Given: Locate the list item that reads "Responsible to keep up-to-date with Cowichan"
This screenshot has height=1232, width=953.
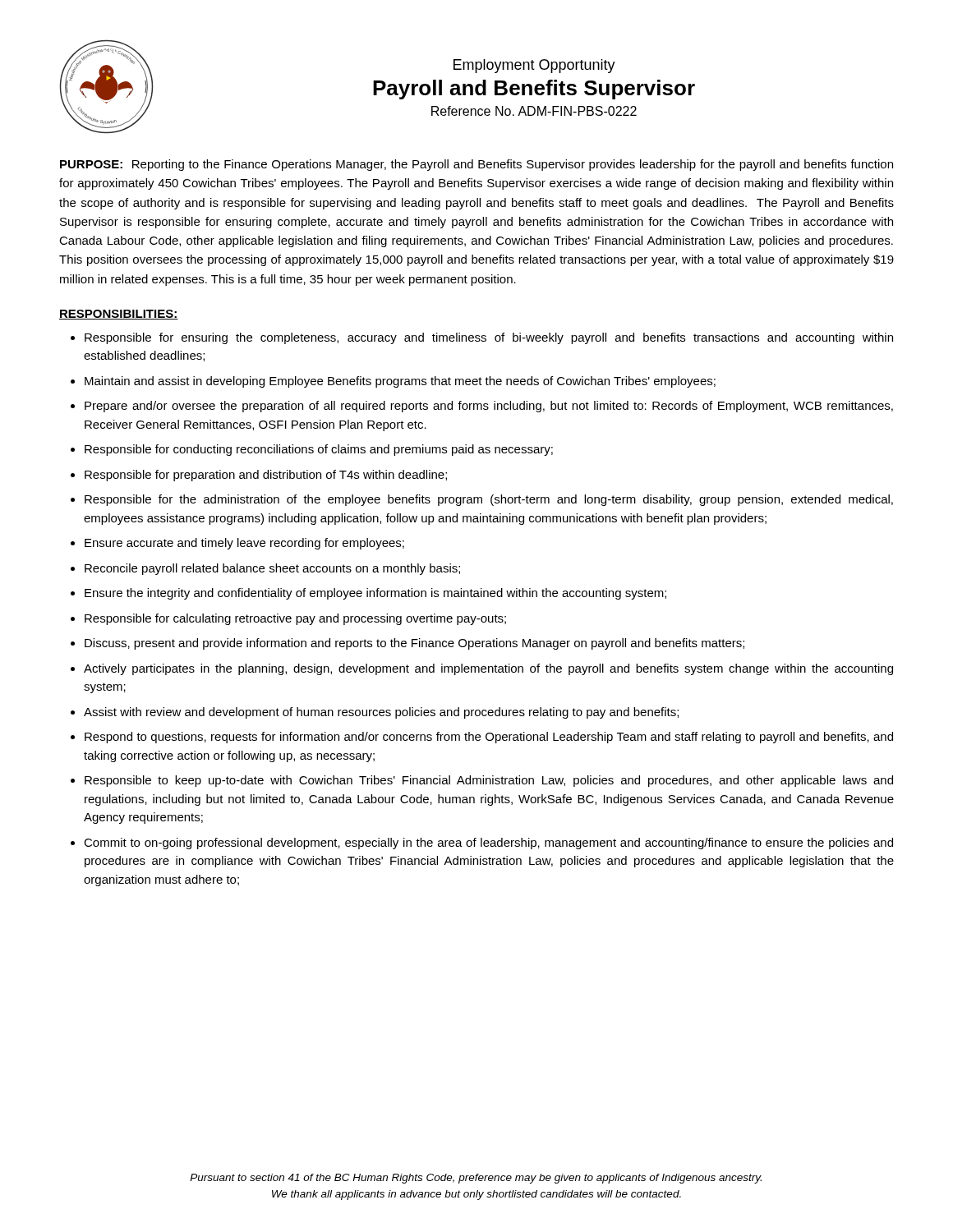Looking at the screenshot, I should 489,799.
